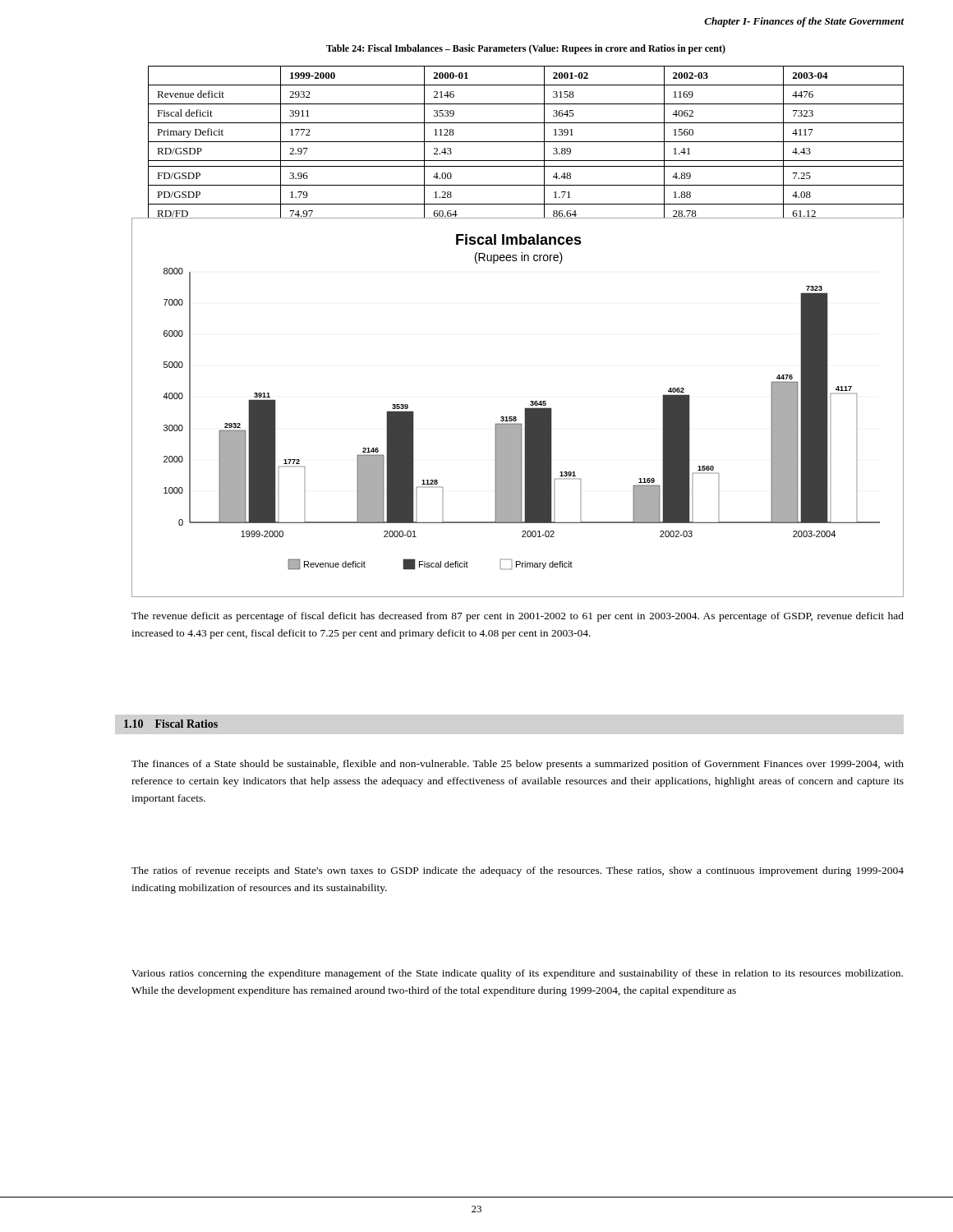Select the table that reads "Revenue deficit"

(526, 145)
